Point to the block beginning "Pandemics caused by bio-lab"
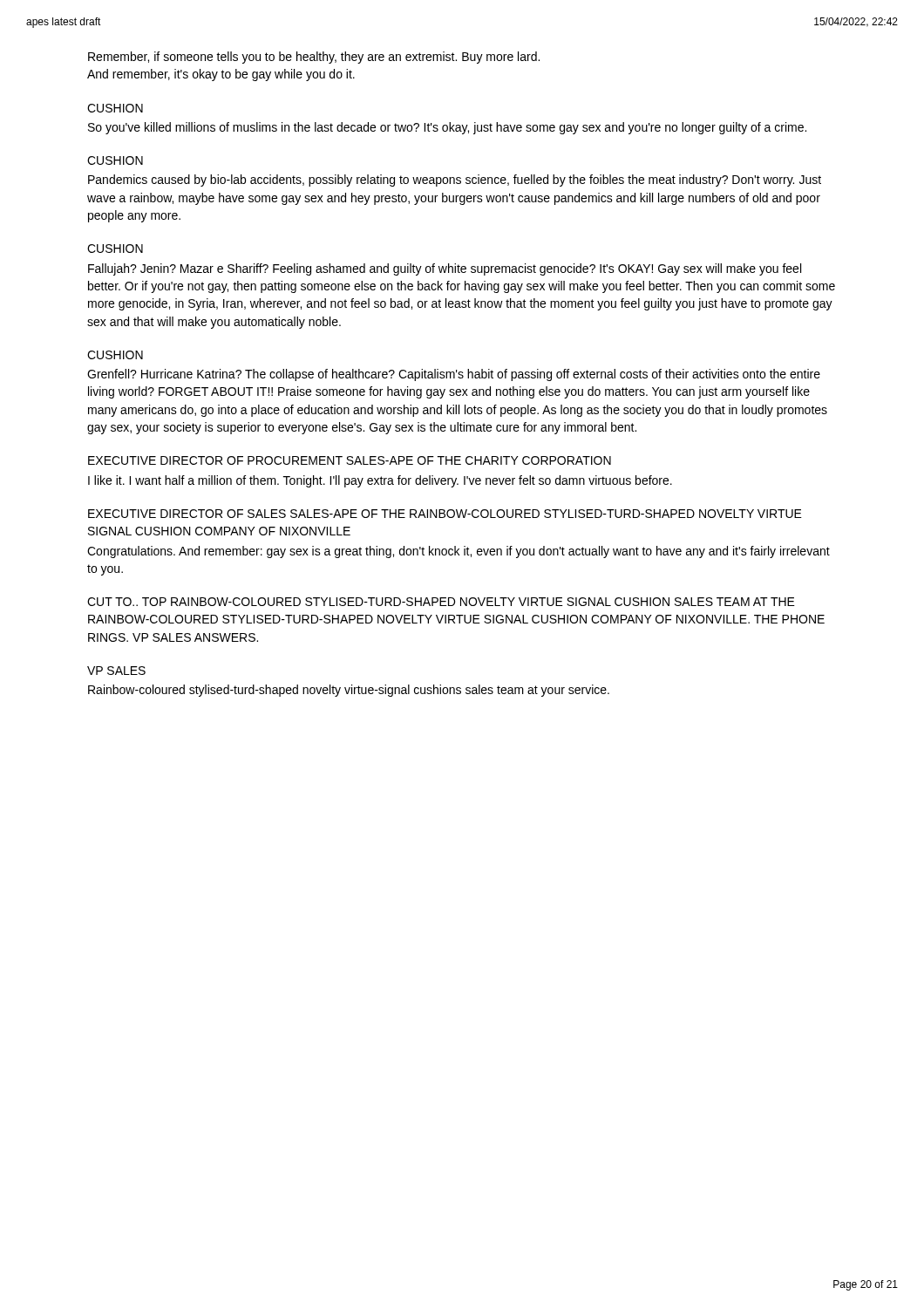Viewport: 924px width, 1308px height. 454,198
